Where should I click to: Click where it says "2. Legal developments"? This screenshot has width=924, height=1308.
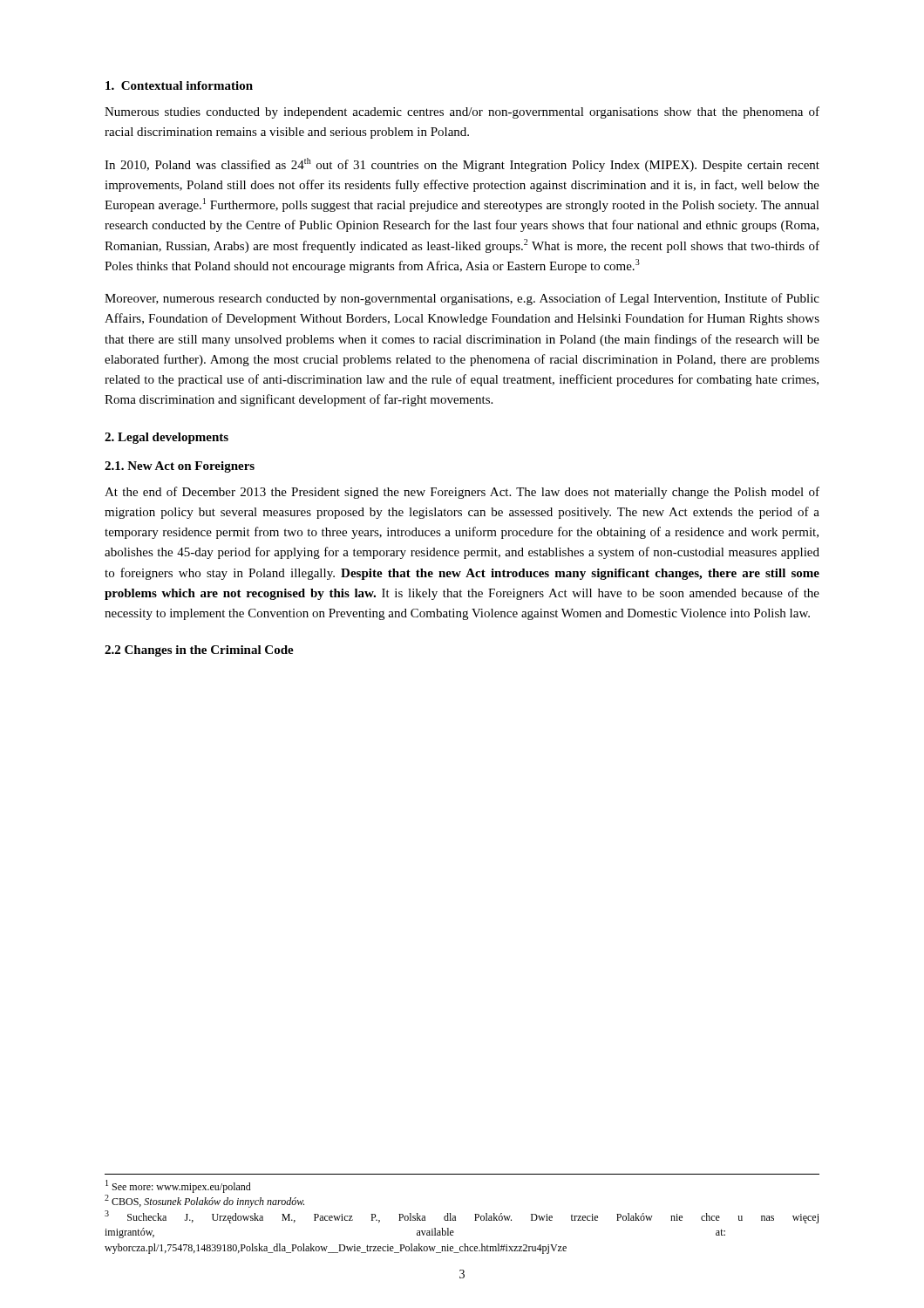pyautogui.click(x=167, y=436)
